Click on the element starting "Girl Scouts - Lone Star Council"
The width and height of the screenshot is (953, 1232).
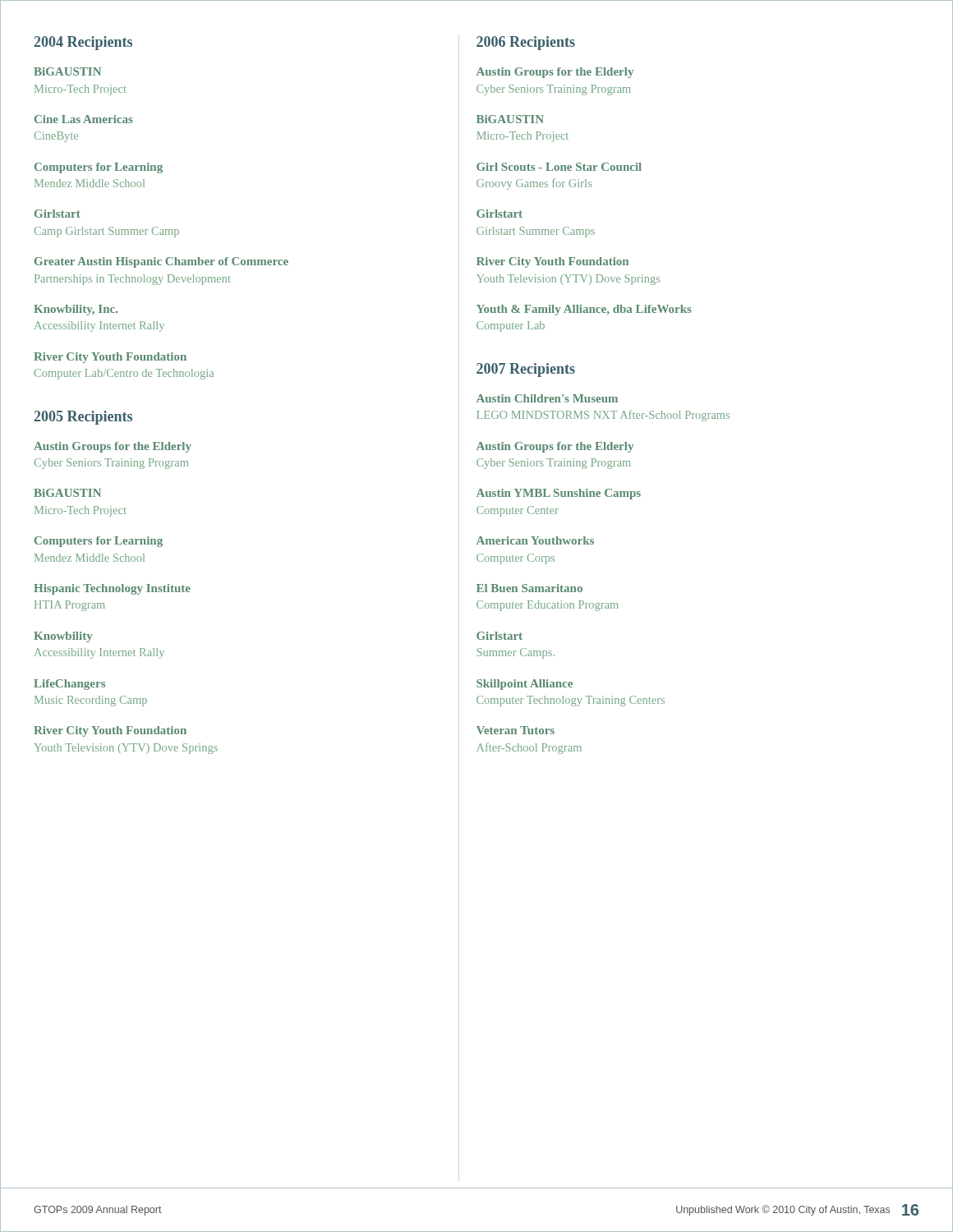point(559,167)
